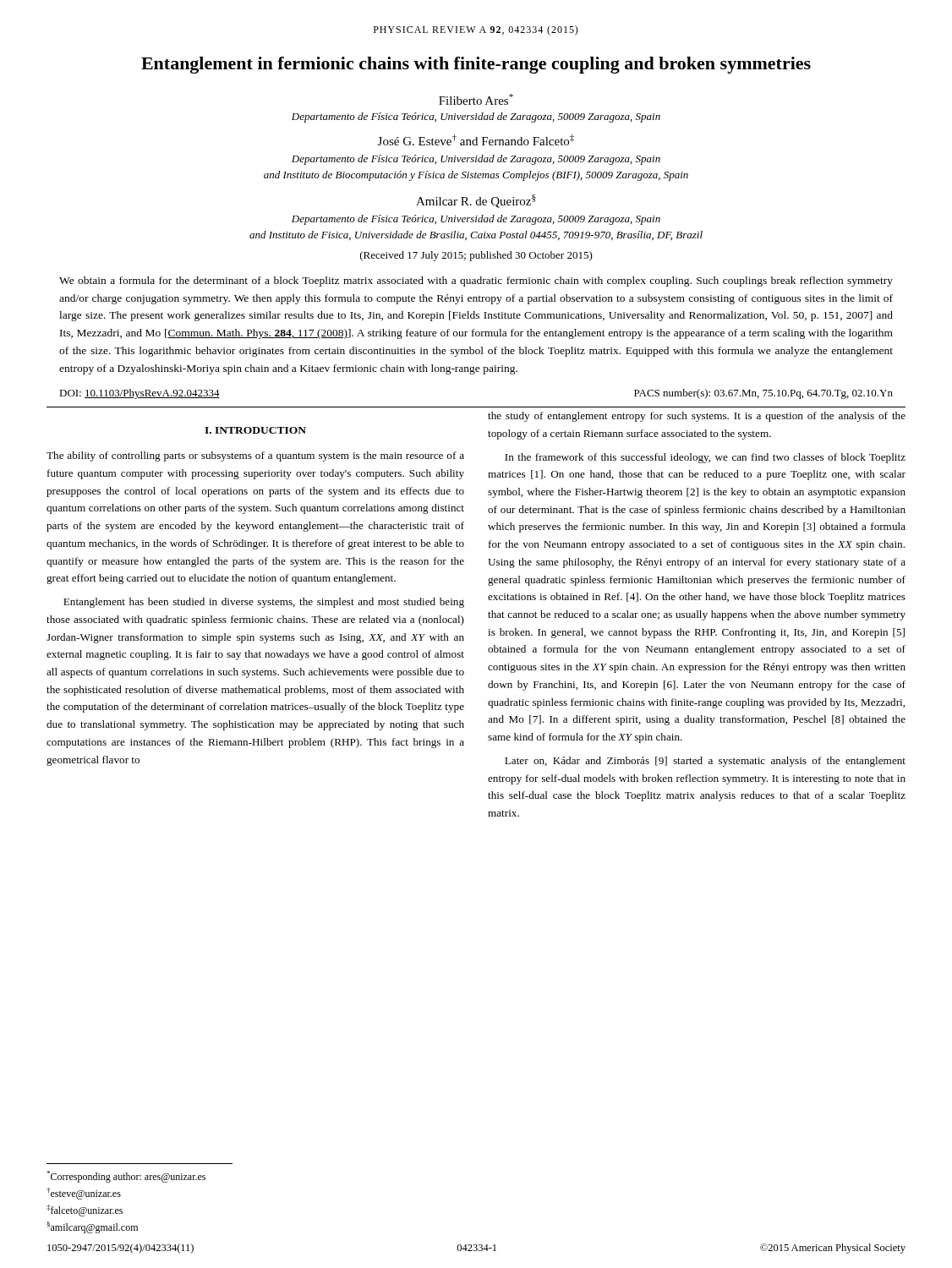
Task: Find the text block that says "the study of entanglement"
Action: [x=697, y=615]
